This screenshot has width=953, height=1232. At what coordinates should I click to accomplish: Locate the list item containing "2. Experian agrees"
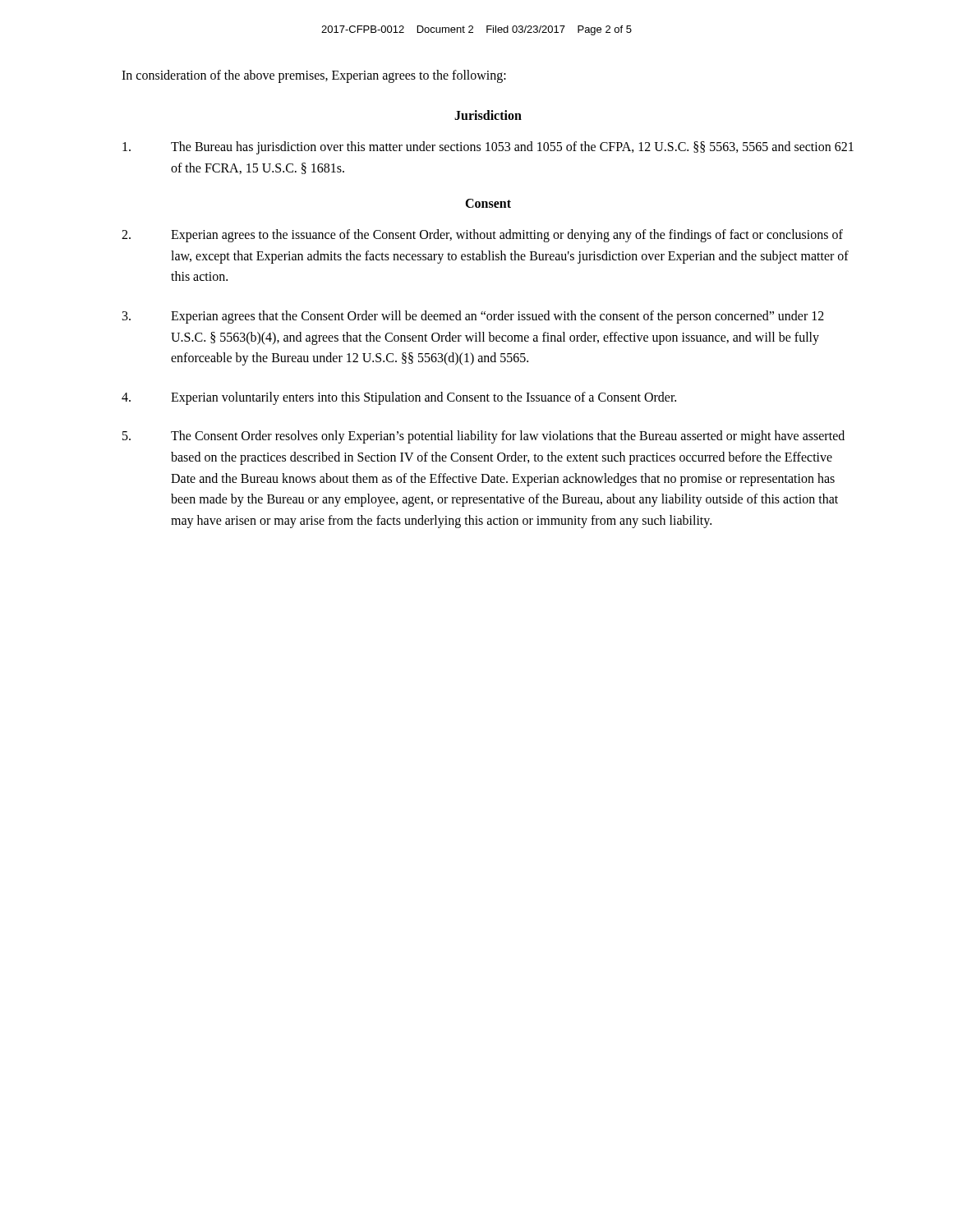click(x=488, y=256)
